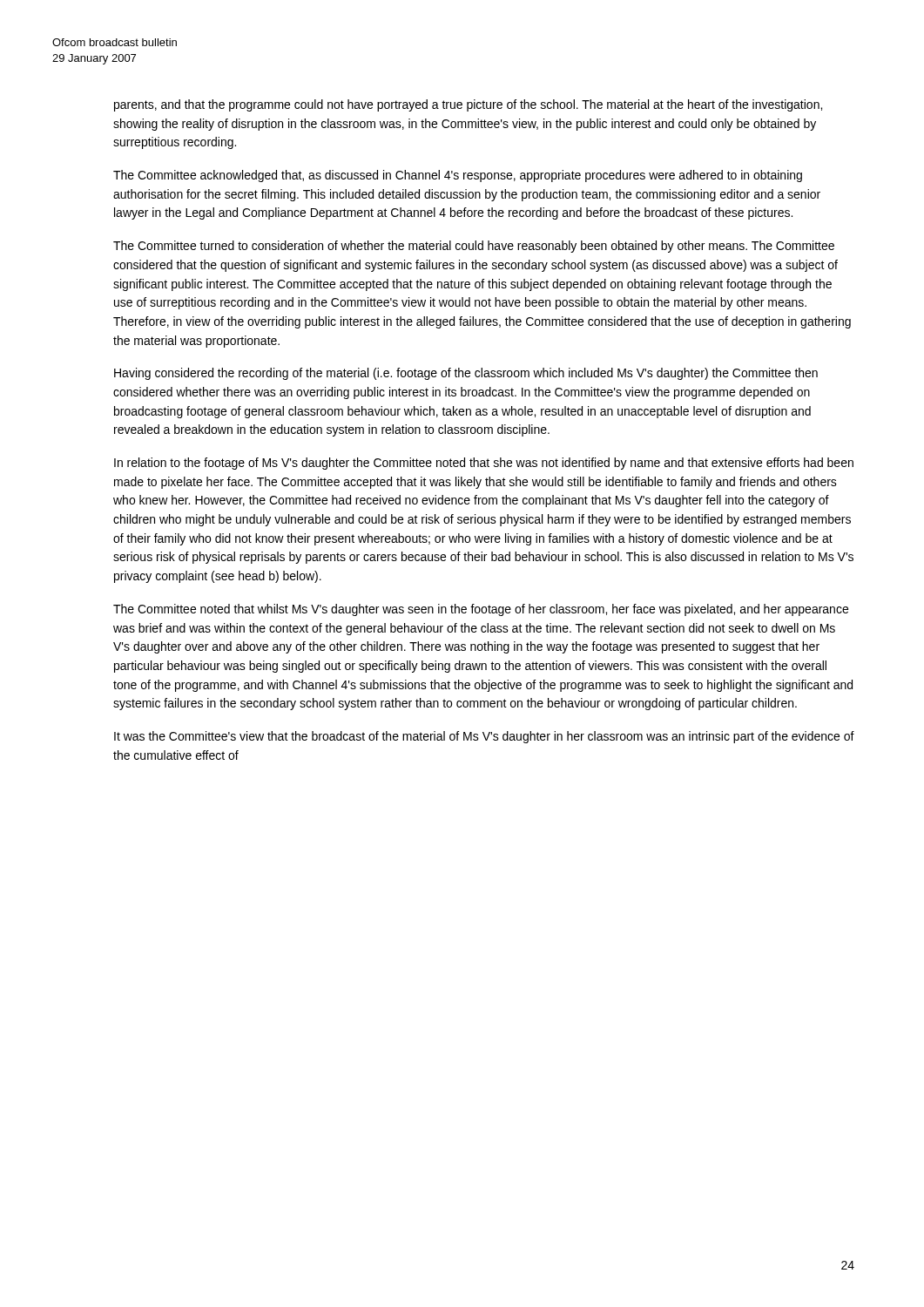Where is the passage that starts "The Committee turned"?

click(x=482, y=293)
